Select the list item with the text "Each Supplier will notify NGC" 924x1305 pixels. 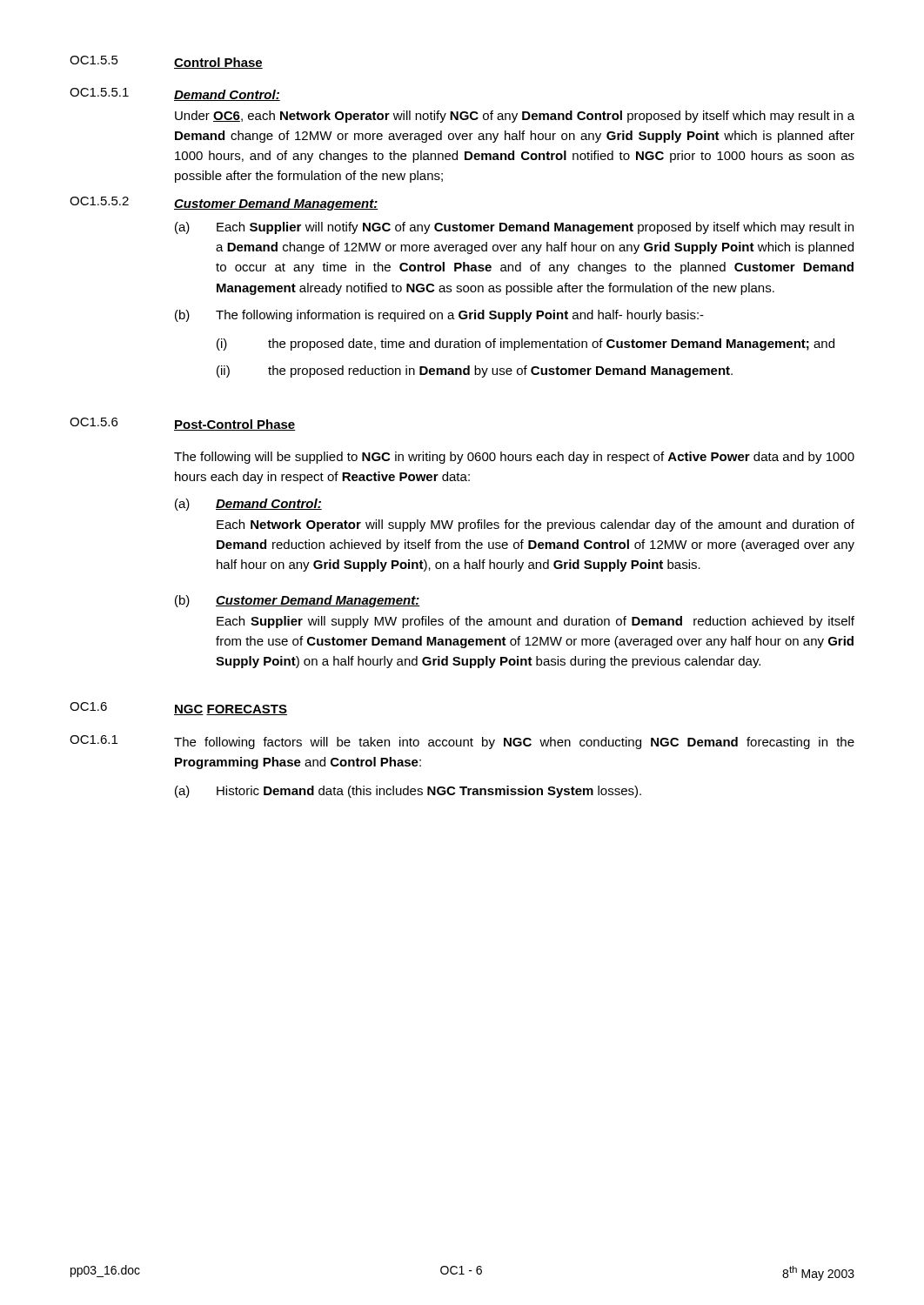(535, 257)
